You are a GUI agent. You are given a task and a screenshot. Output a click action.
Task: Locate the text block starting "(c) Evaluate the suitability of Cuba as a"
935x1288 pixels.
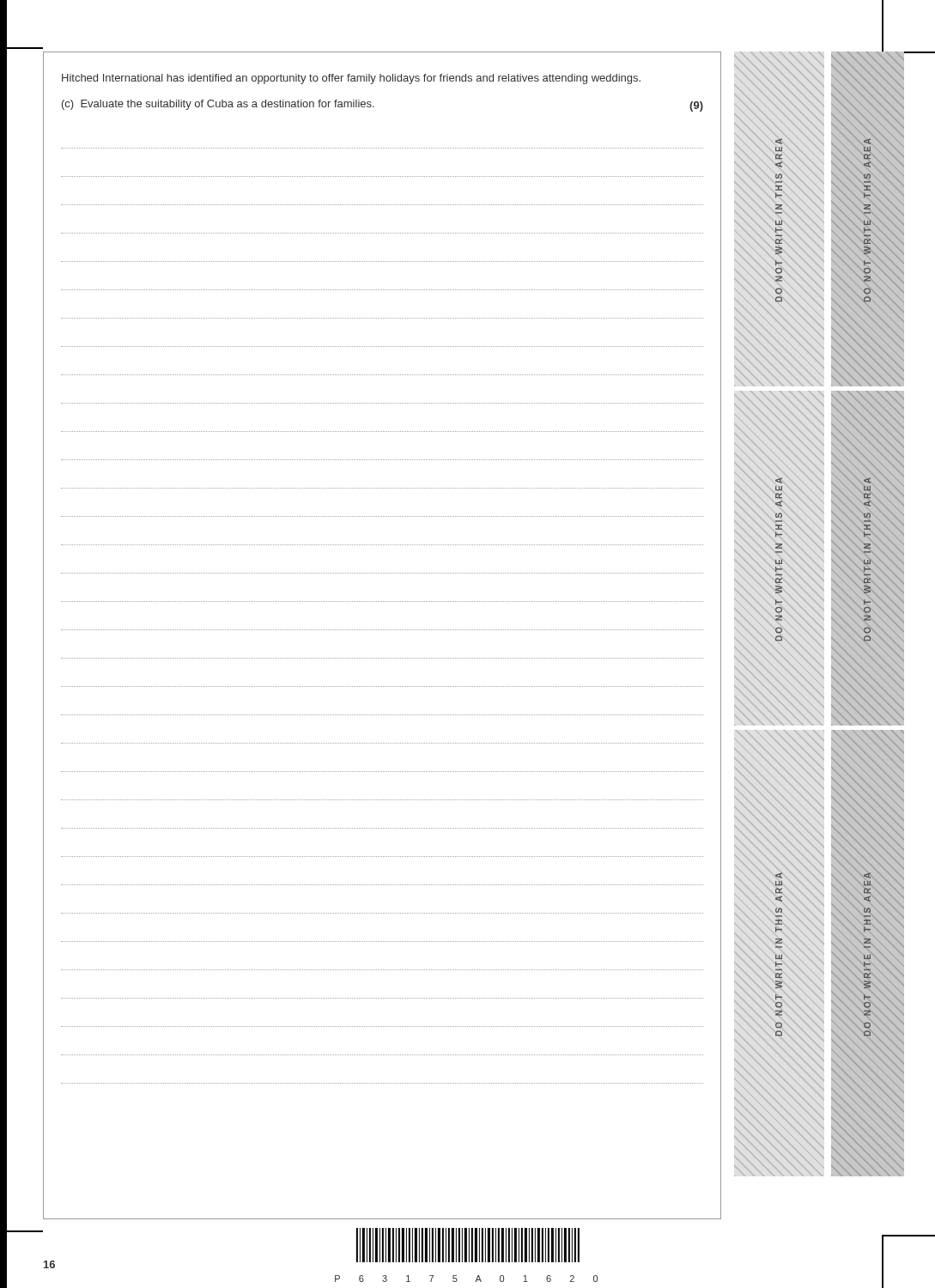tap(382, 104)
